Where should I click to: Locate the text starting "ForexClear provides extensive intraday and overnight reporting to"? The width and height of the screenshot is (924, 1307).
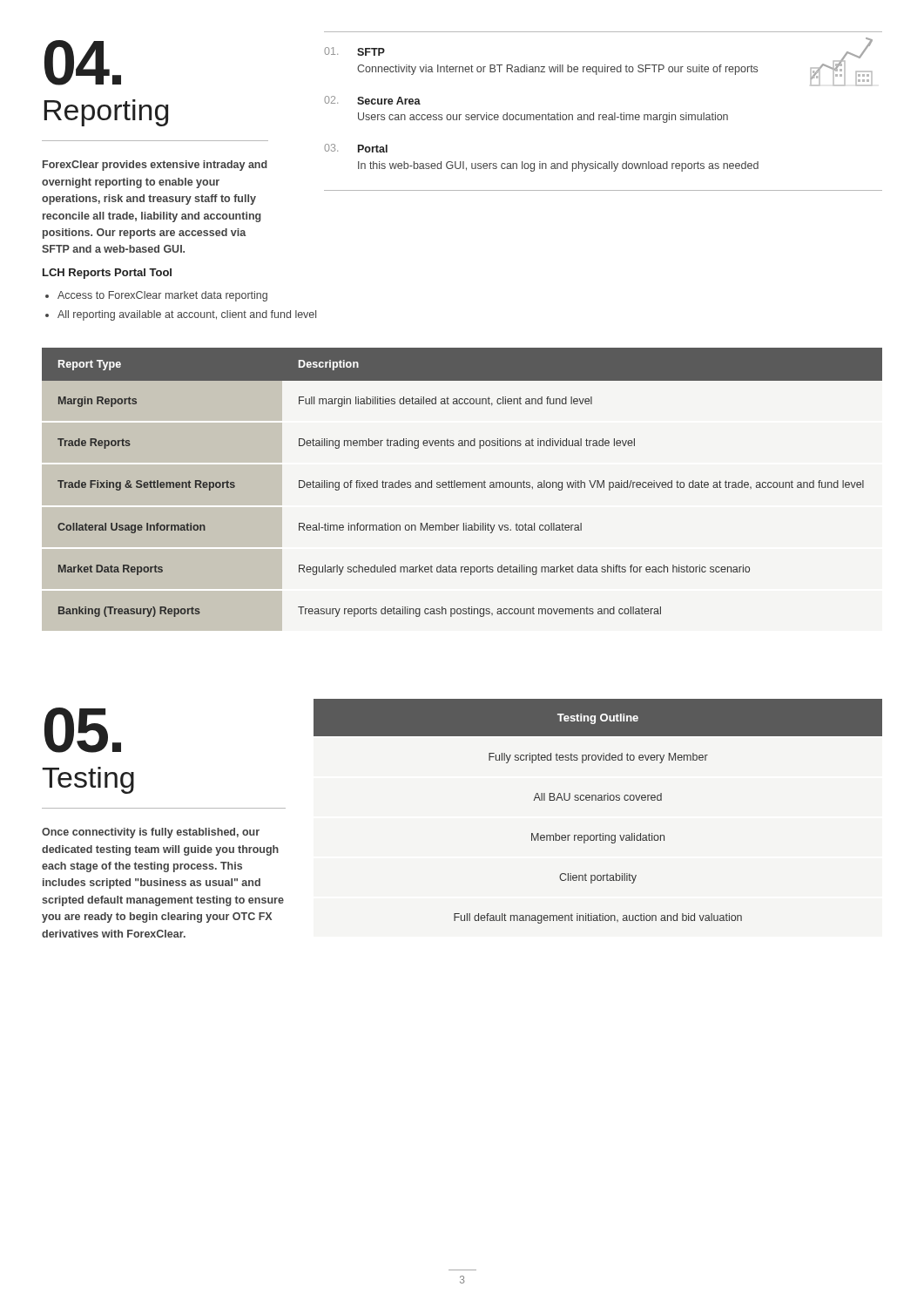click(155, 207)
